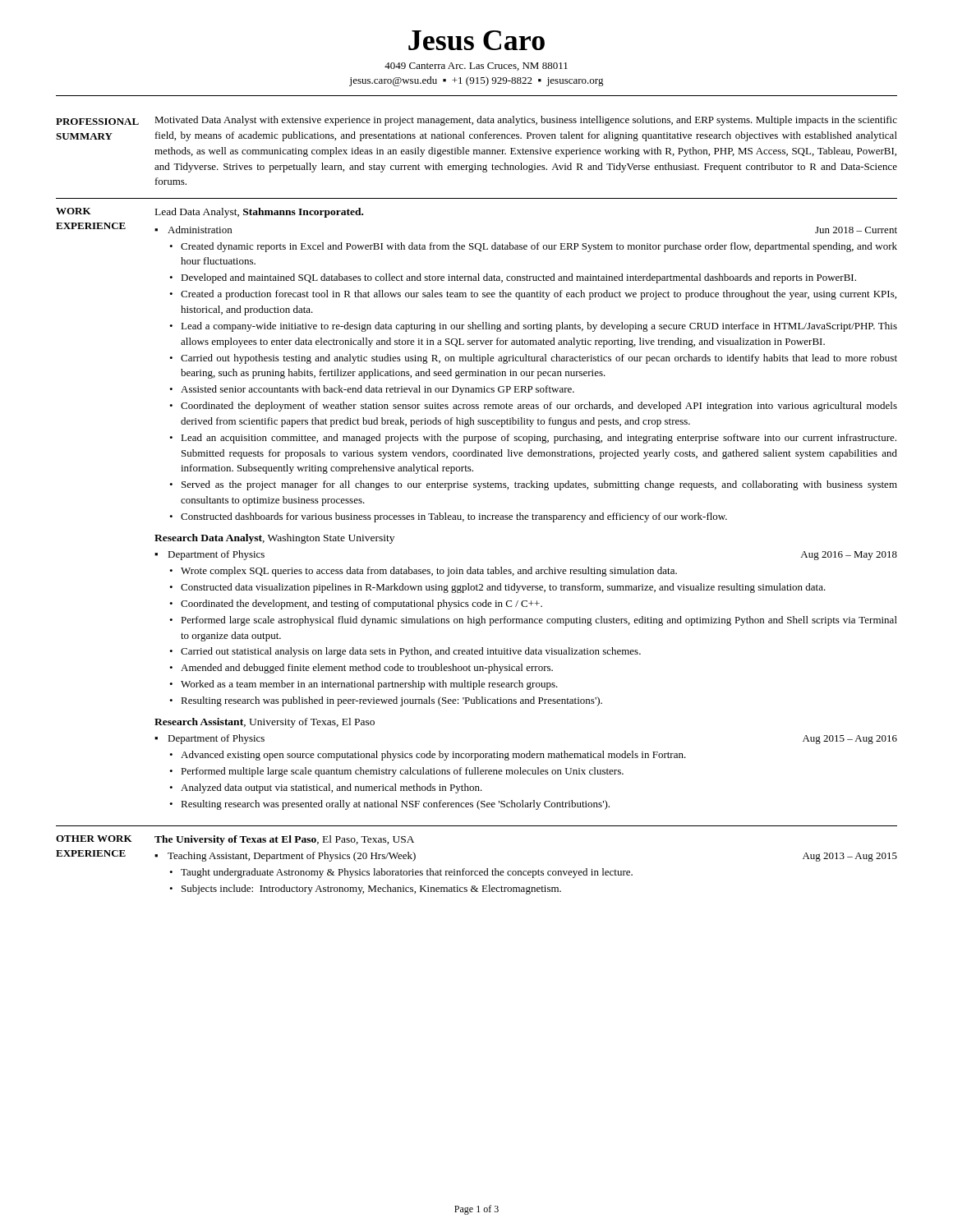Locate the list item with the text "Served as the project manager for all"
Viewport: 953px width, 1232px height.
(539, 492)
